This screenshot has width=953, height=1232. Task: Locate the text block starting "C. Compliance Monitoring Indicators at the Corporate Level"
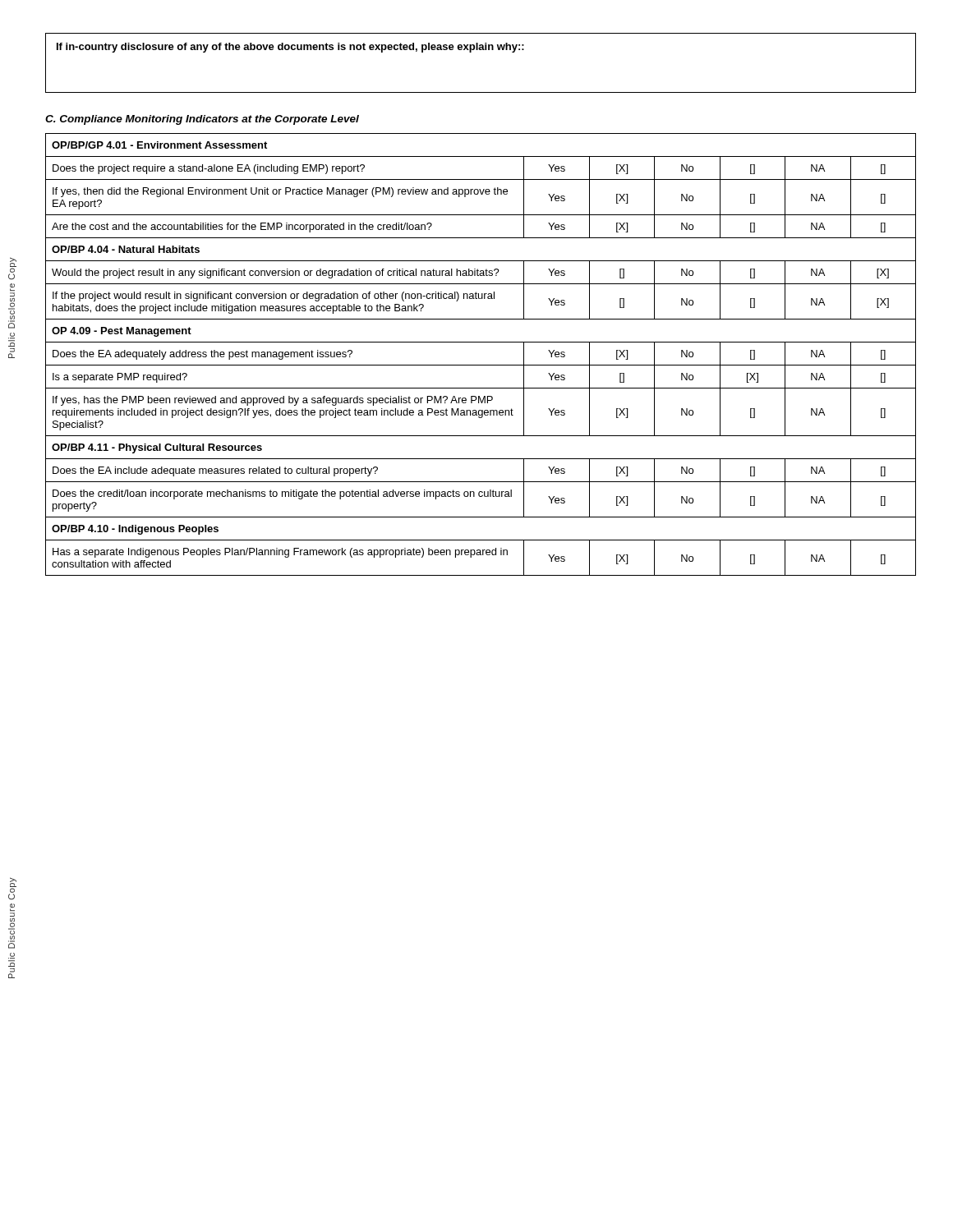[202, 119]
